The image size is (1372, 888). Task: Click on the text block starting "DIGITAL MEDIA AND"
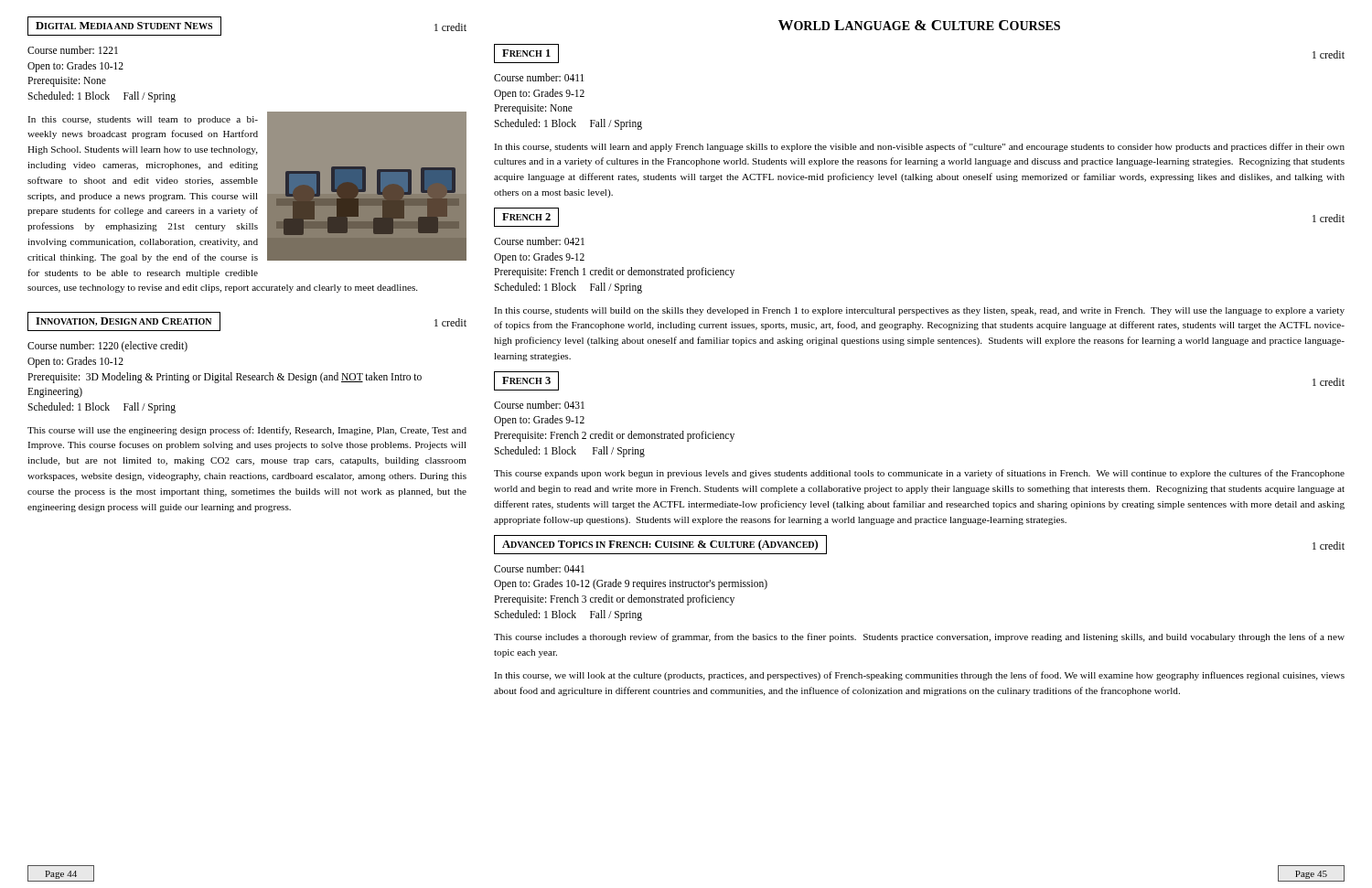[x=124, y=26]
